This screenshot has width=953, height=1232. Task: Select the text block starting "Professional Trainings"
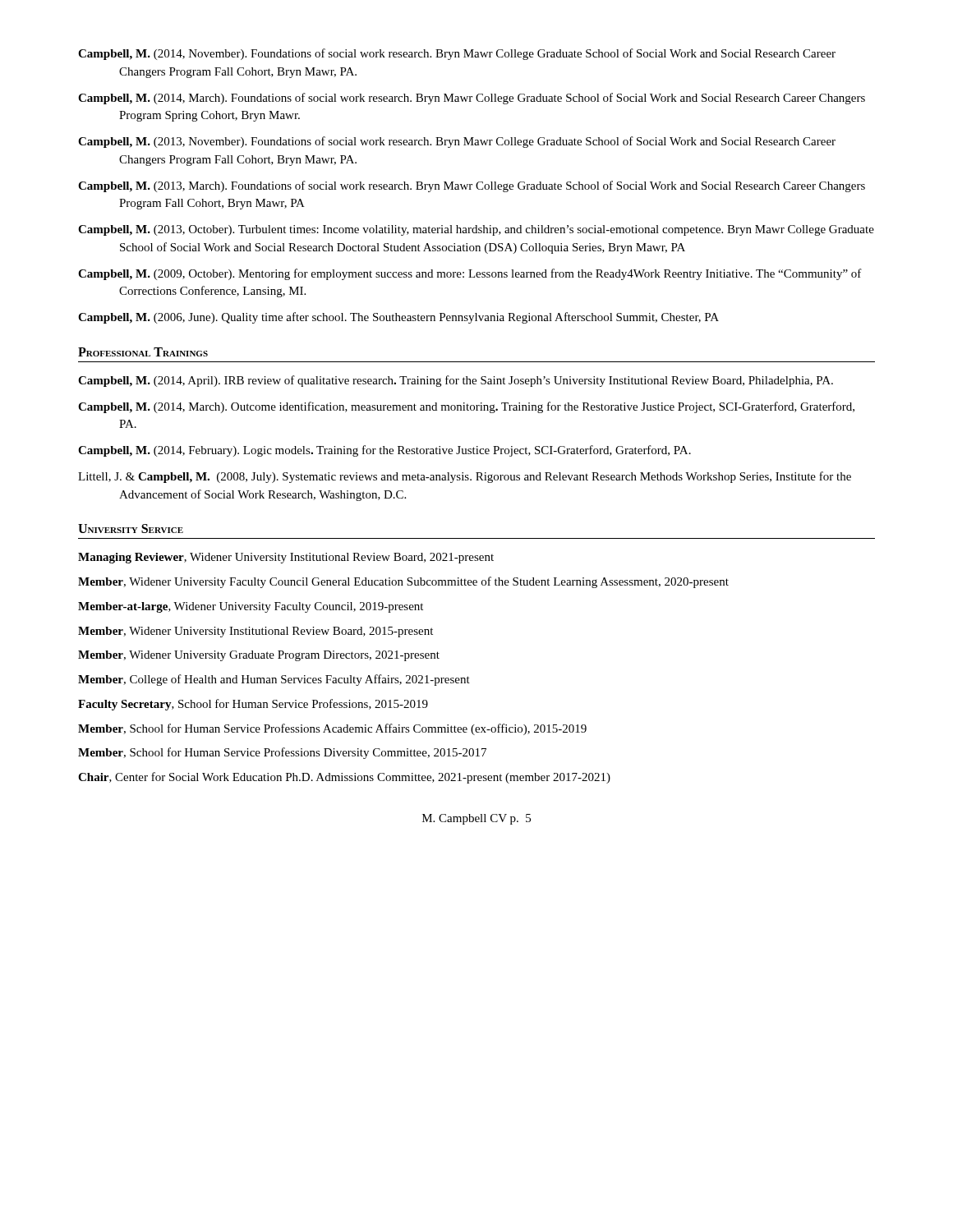tap(143, 352)
